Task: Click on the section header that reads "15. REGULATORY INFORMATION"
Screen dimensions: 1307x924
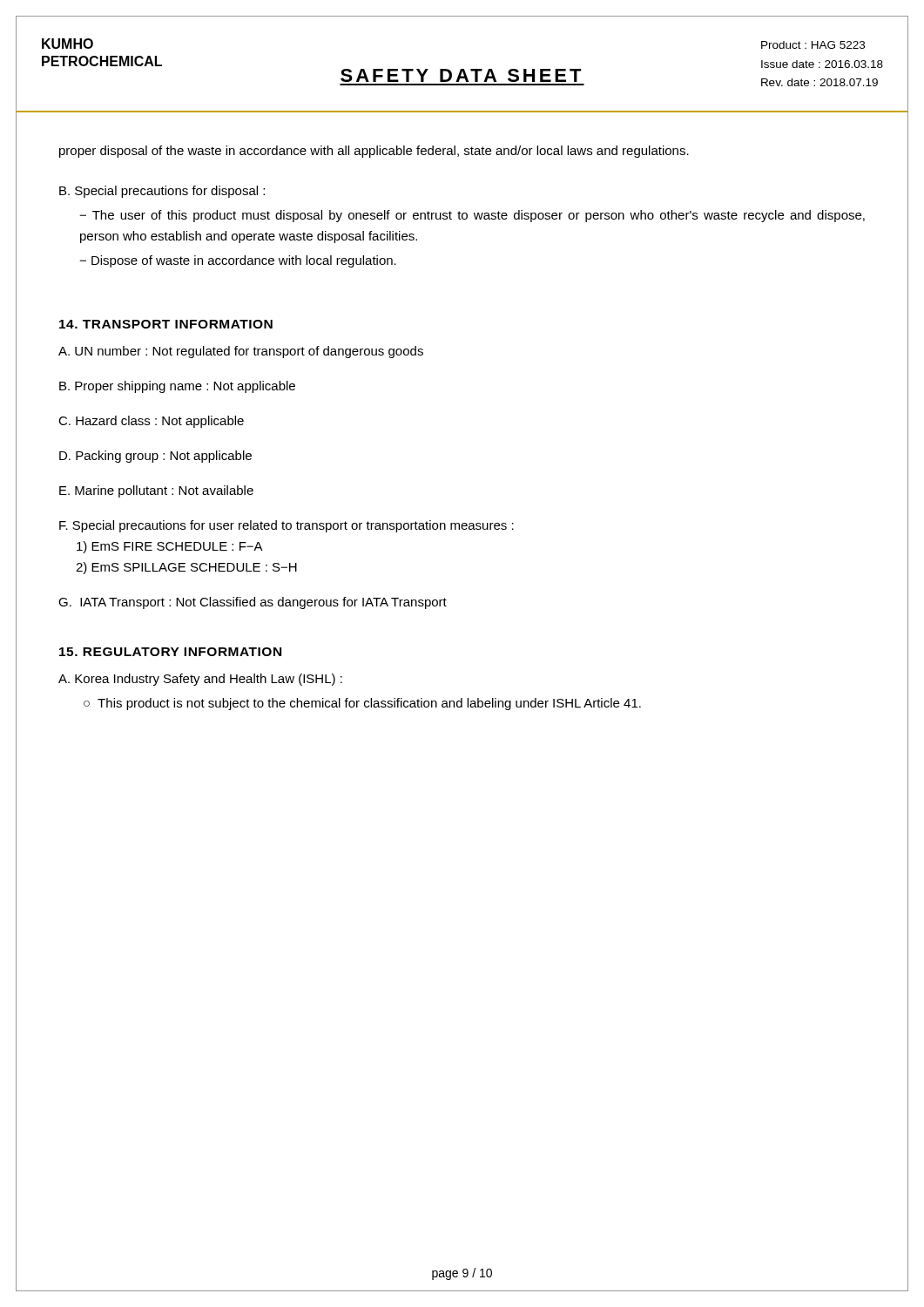Action: (170, 651)
